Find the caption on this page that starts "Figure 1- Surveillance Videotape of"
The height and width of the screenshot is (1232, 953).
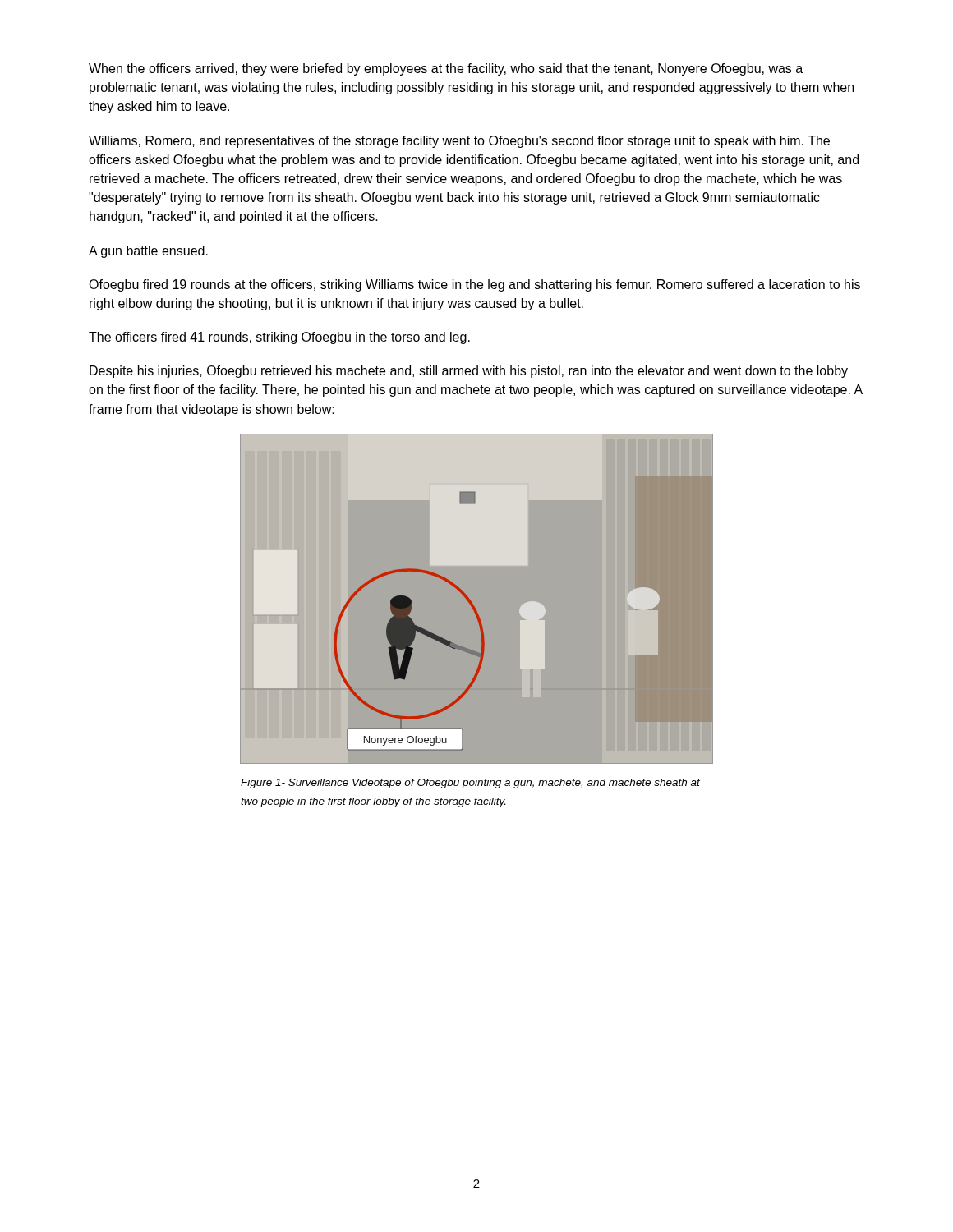470,792
